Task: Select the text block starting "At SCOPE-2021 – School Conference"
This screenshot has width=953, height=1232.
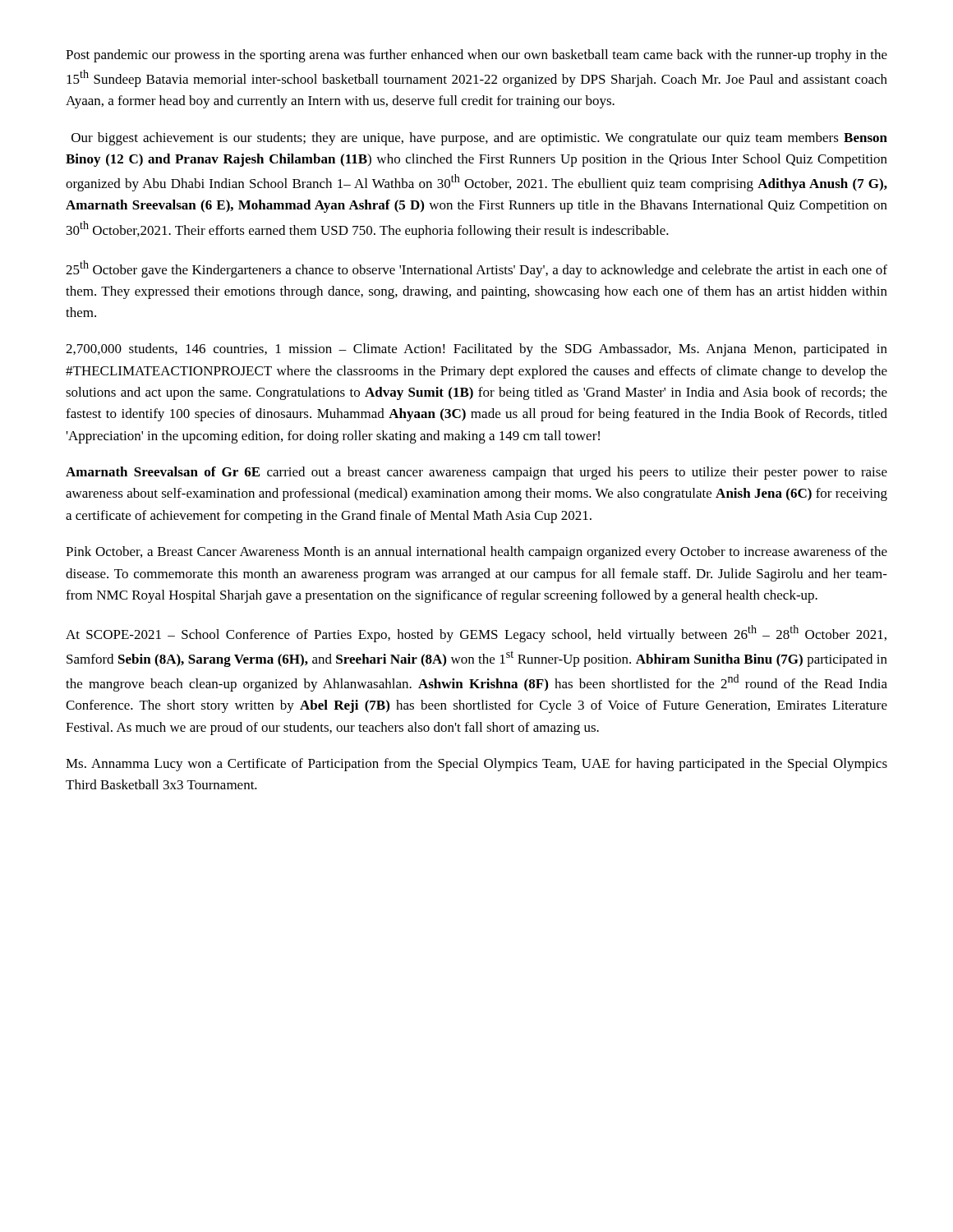Action: [476, 679]
